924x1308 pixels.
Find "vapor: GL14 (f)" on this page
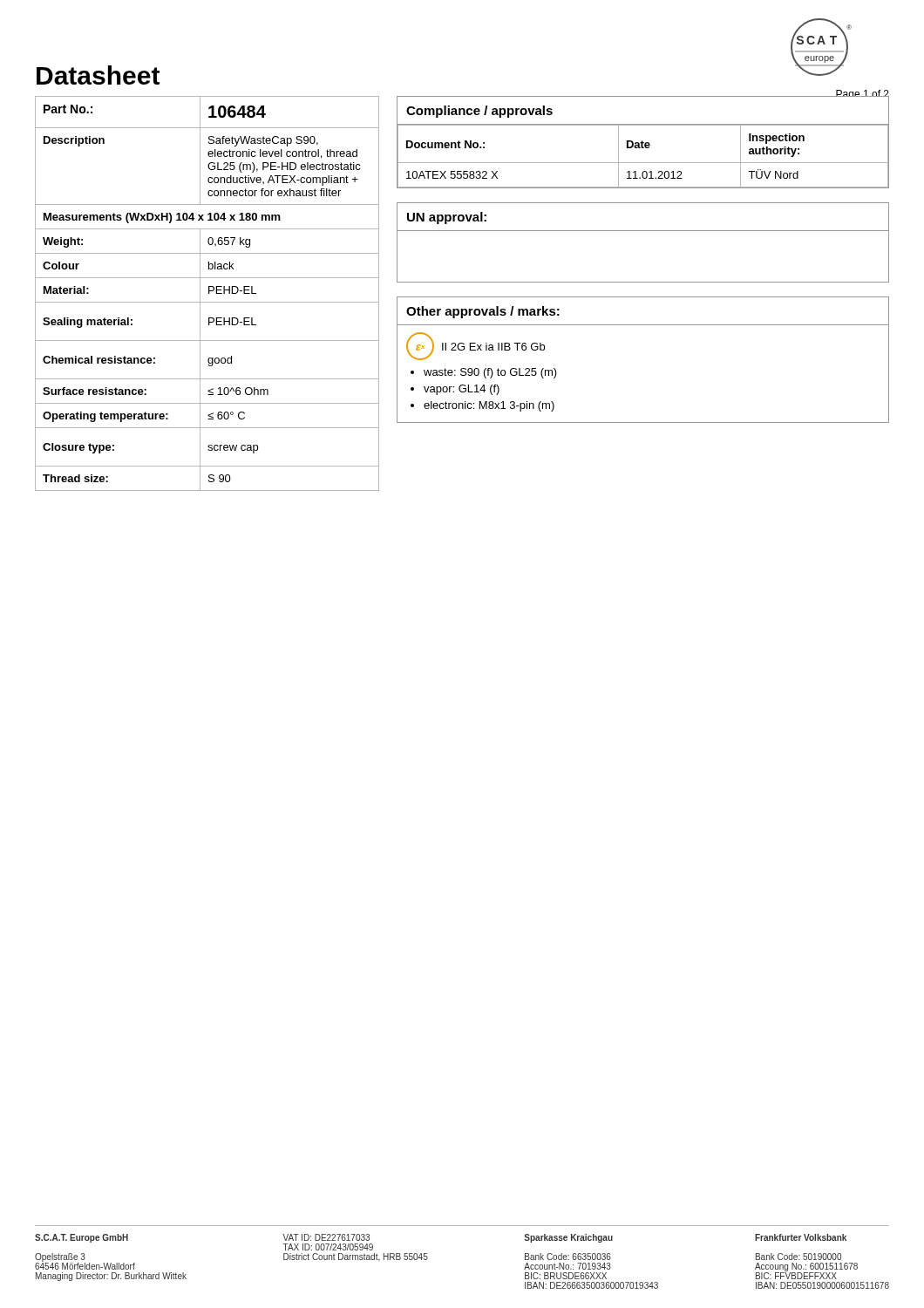462,388
